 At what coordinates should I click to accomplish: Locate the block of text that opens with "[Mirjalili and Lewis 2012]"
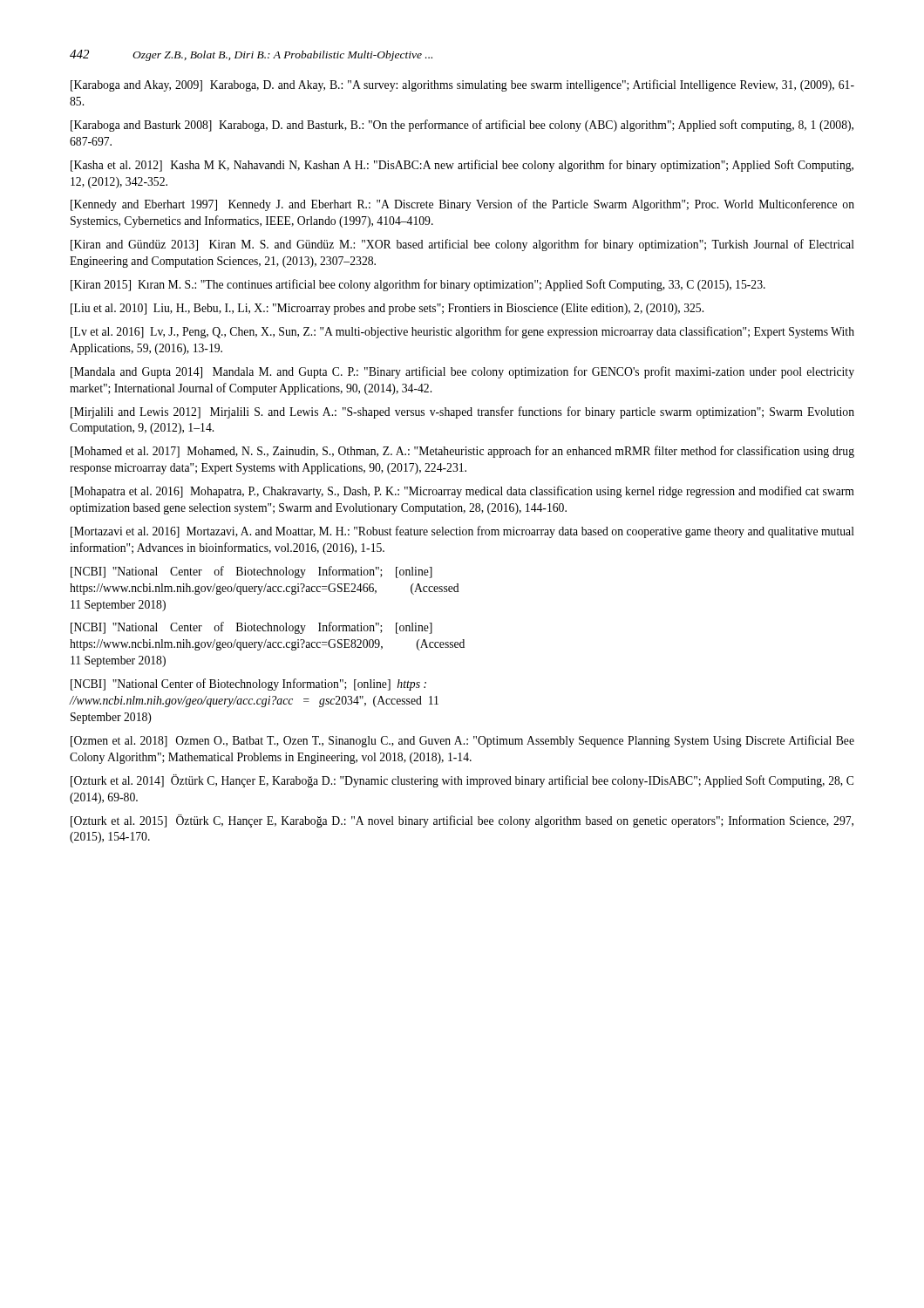[x=462, y=420]
